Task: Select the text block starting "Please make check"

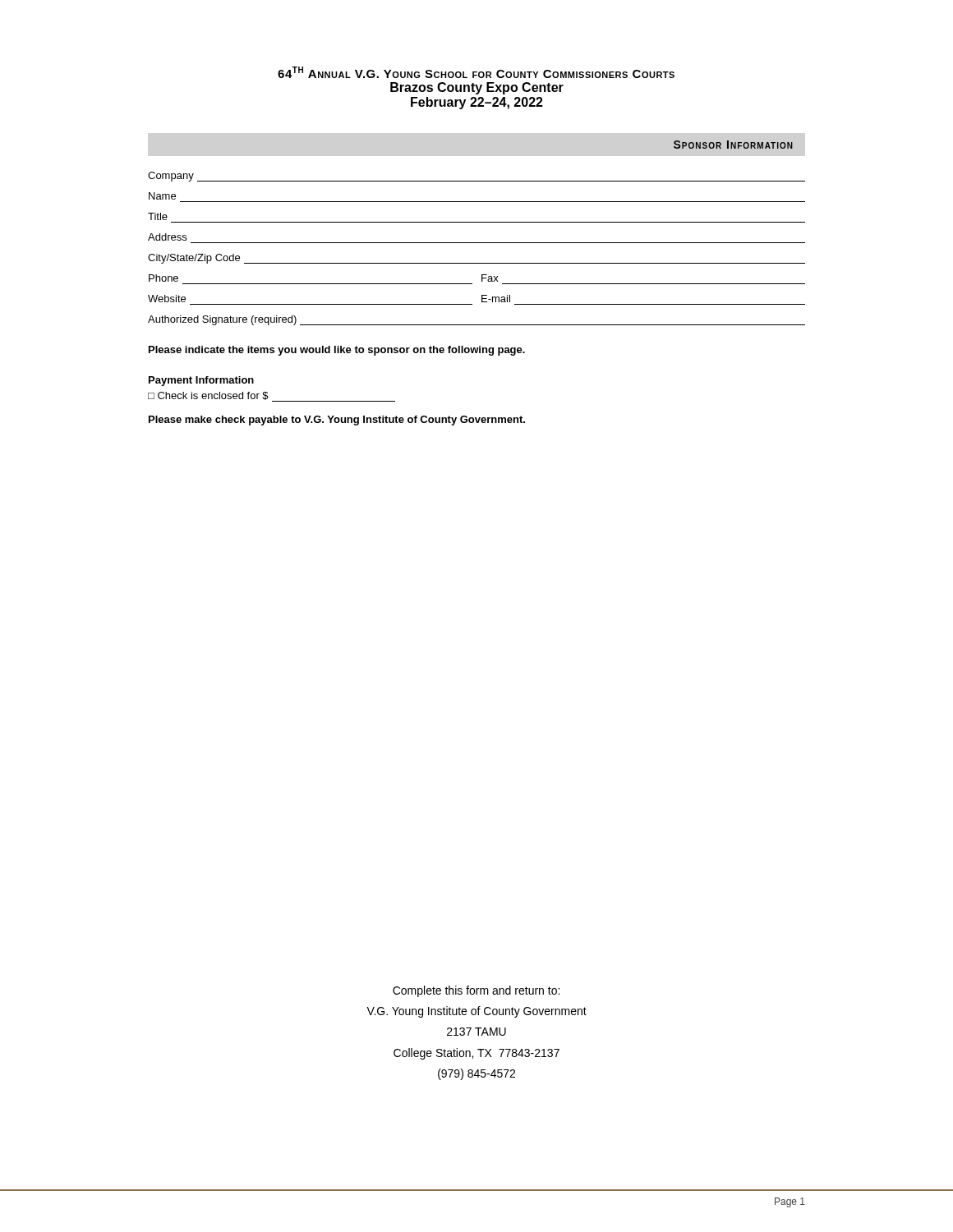Action: pyautogui.click(x=337, y=419)
